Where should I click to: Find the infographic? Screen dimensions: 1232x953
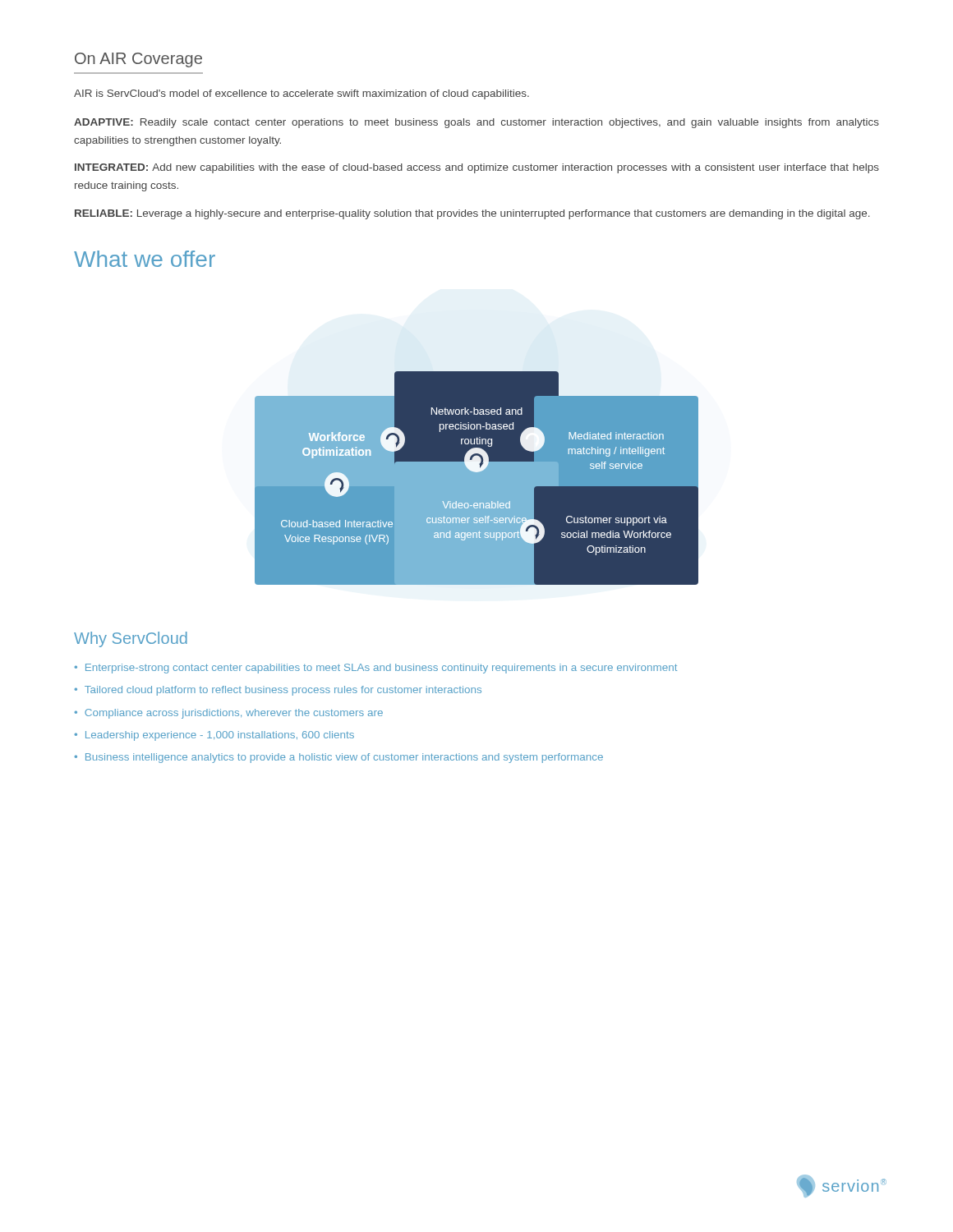(x=476, y=447)
